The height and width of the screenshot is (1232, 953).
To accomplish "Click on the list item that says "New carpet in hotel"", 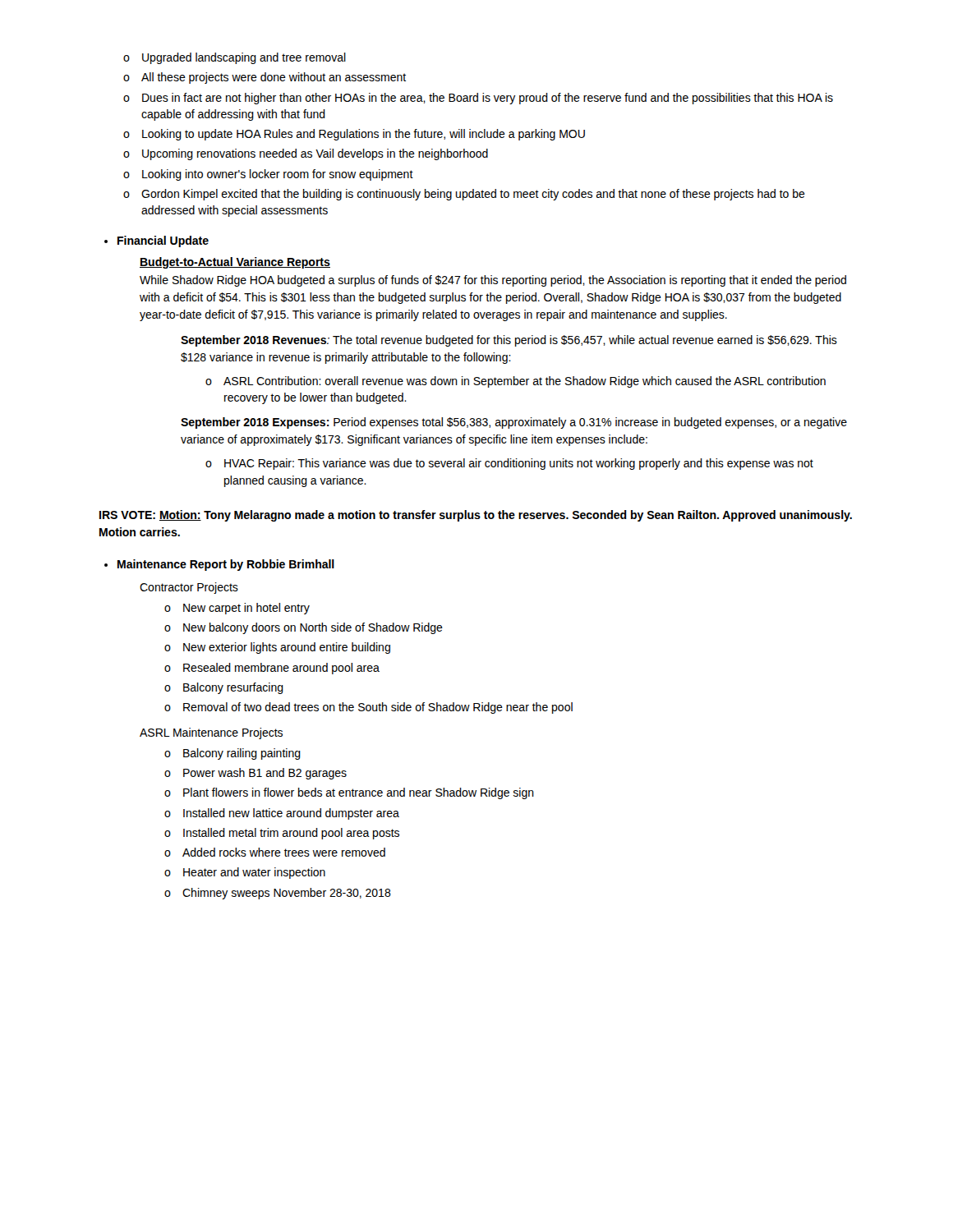I will [237, 609].
